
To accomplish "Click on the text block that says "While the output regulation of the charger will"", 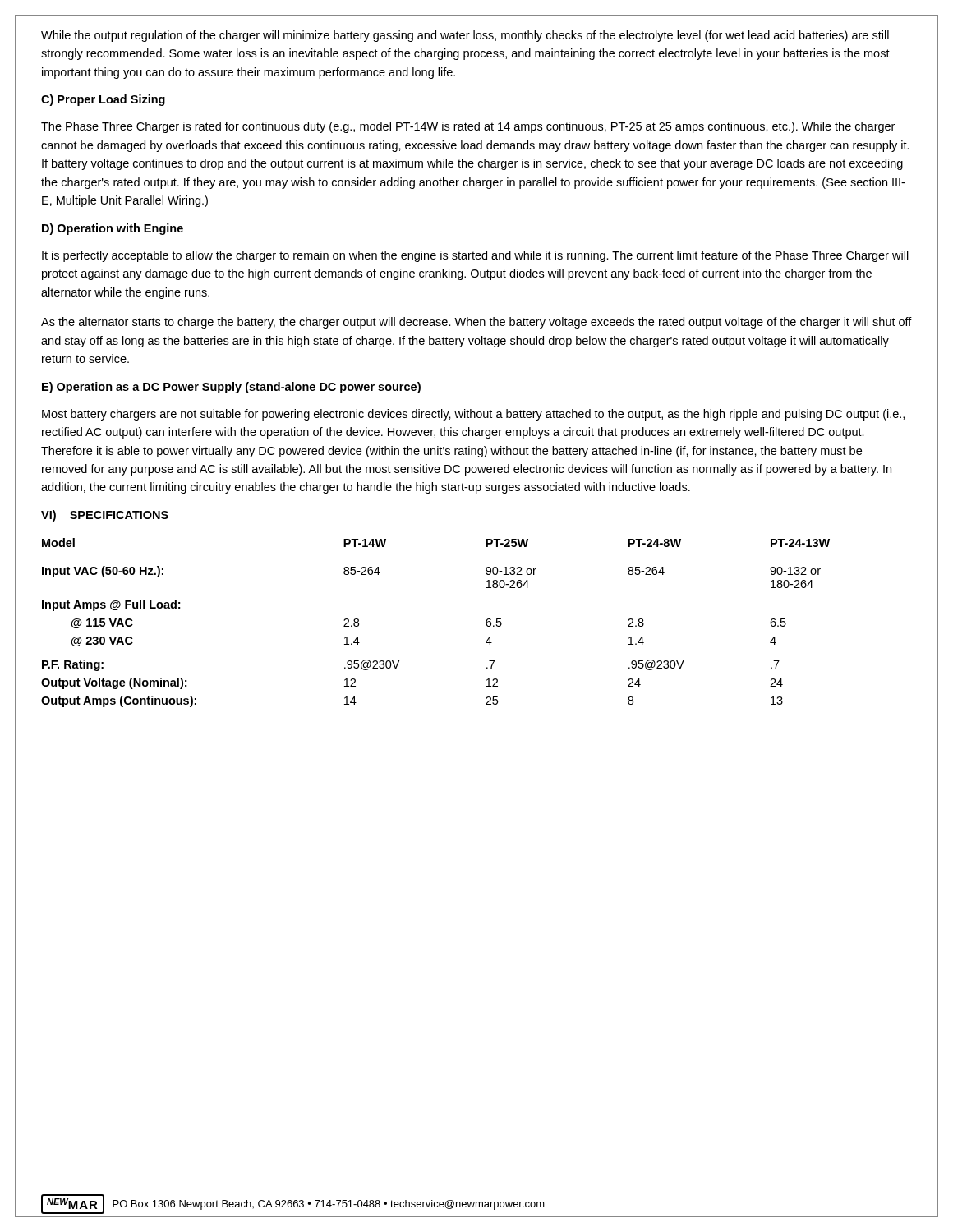I will (x=476, y=54).
